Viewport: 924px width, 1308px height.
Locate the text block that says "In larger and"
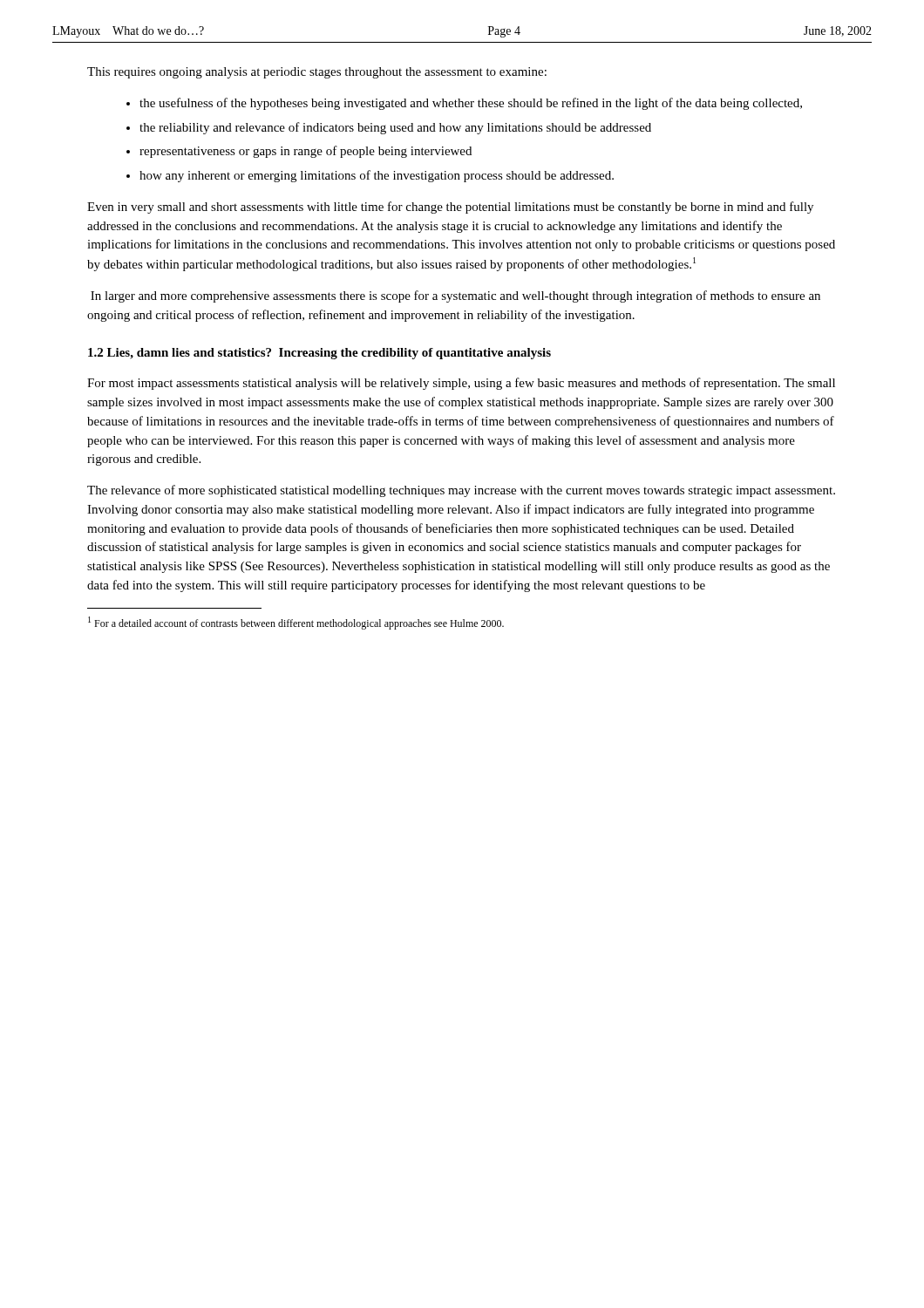[454, 305]
